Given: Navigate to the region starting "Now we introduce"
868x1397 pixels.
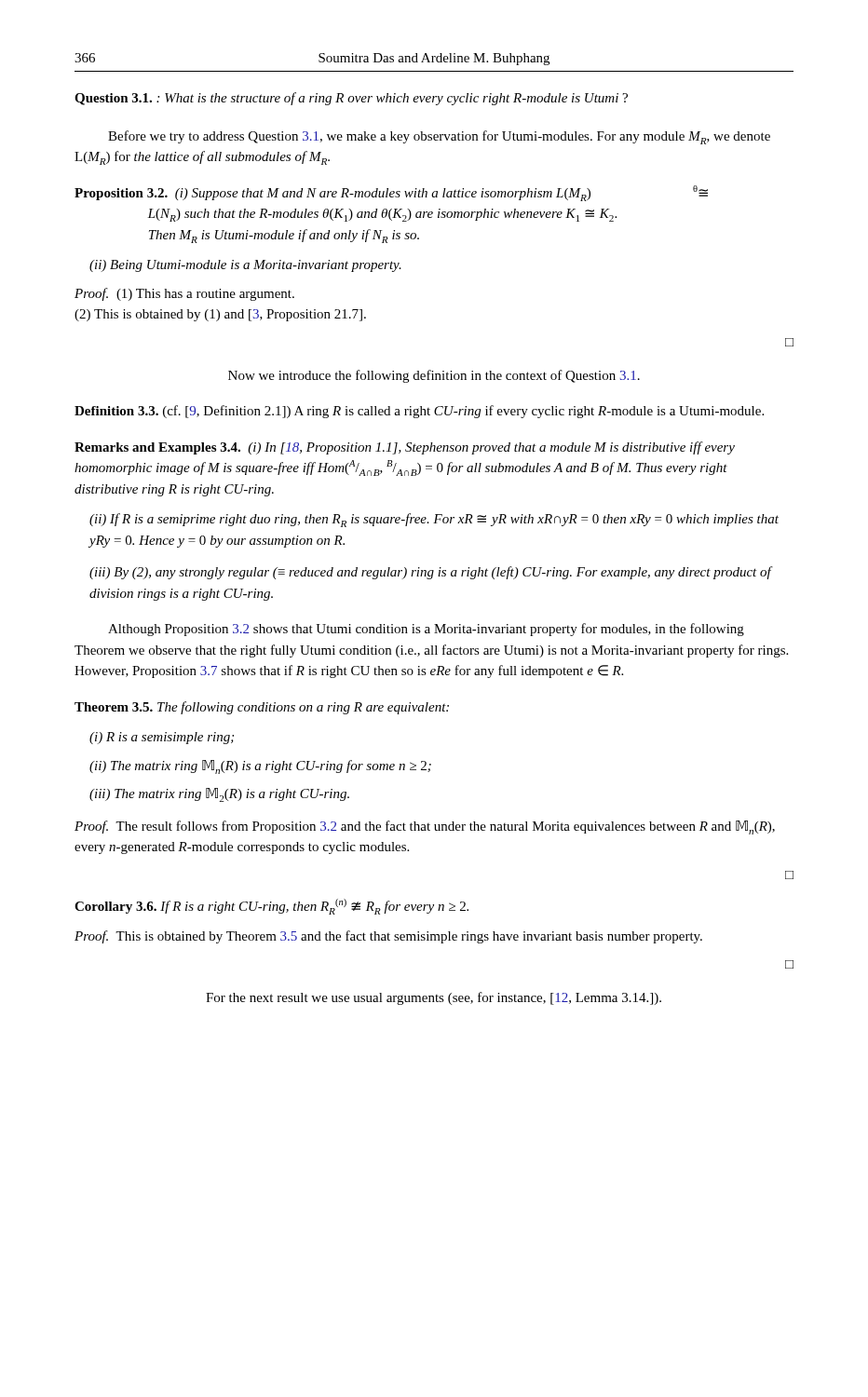Looking at the screenshot, I should point(434,375).
